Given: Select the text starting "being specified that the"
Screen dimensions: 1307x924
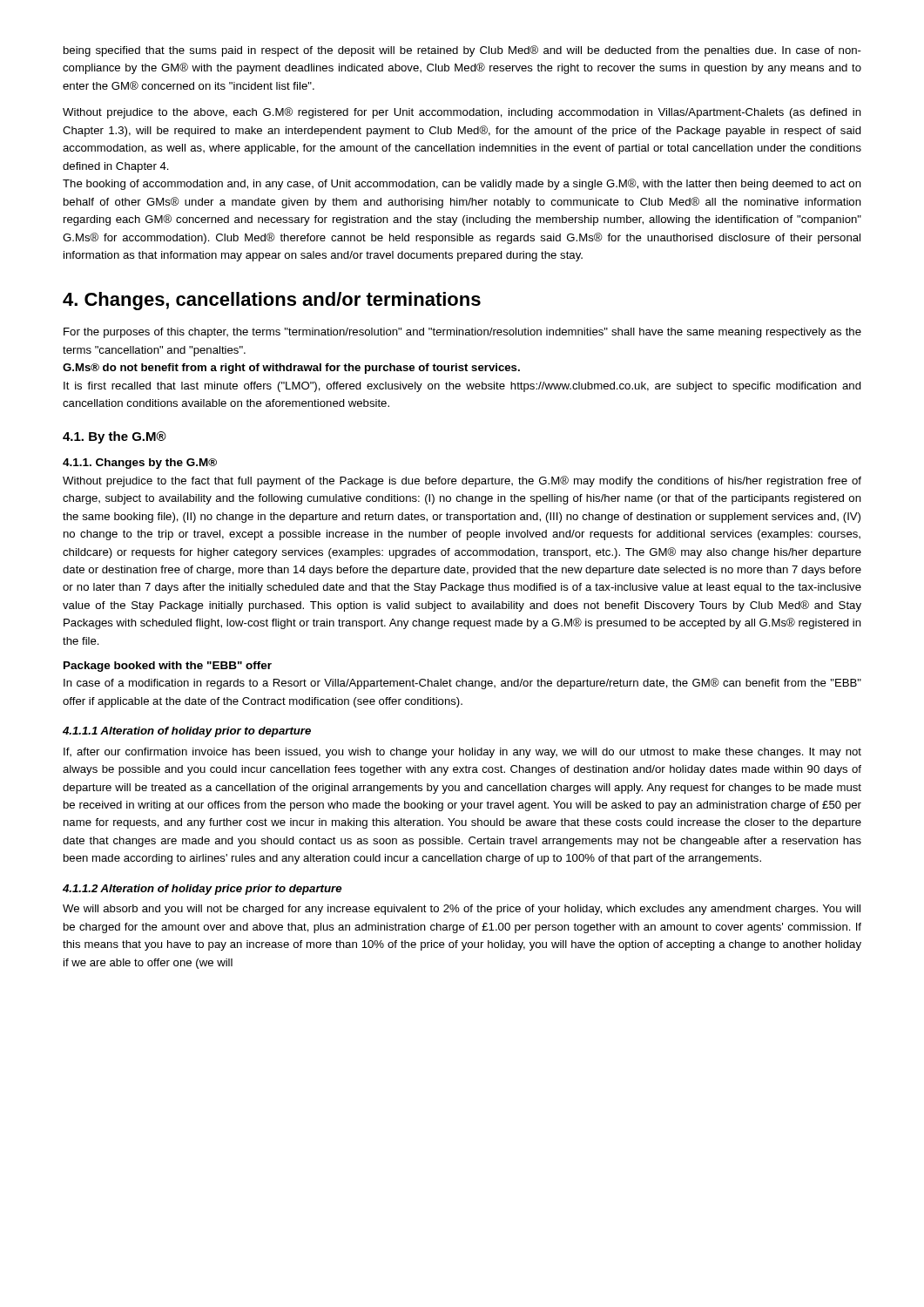Looking at the screenshot, I should [462, 69].
